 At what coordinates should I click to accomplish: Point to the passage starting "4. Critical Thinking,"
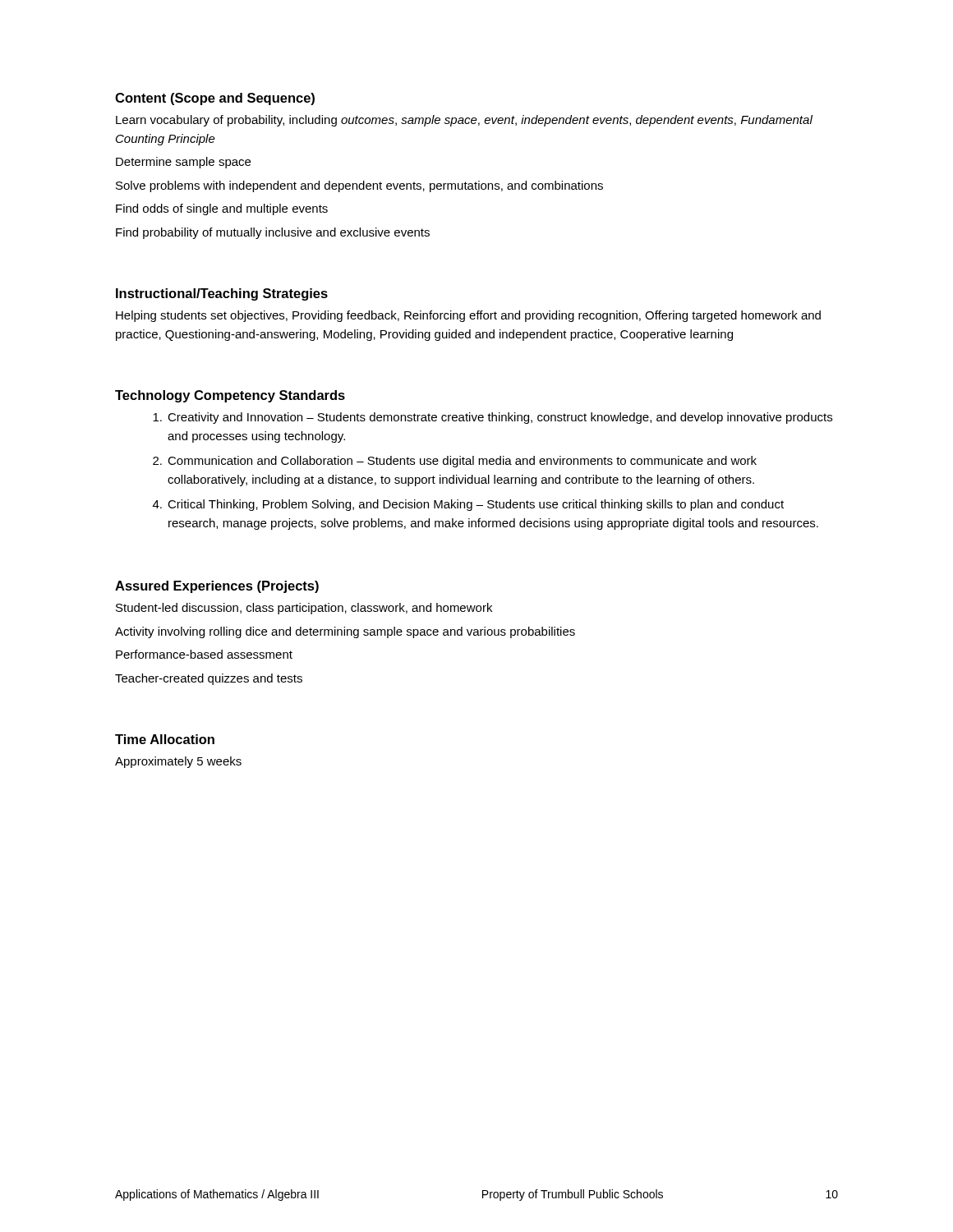[489, 514]
